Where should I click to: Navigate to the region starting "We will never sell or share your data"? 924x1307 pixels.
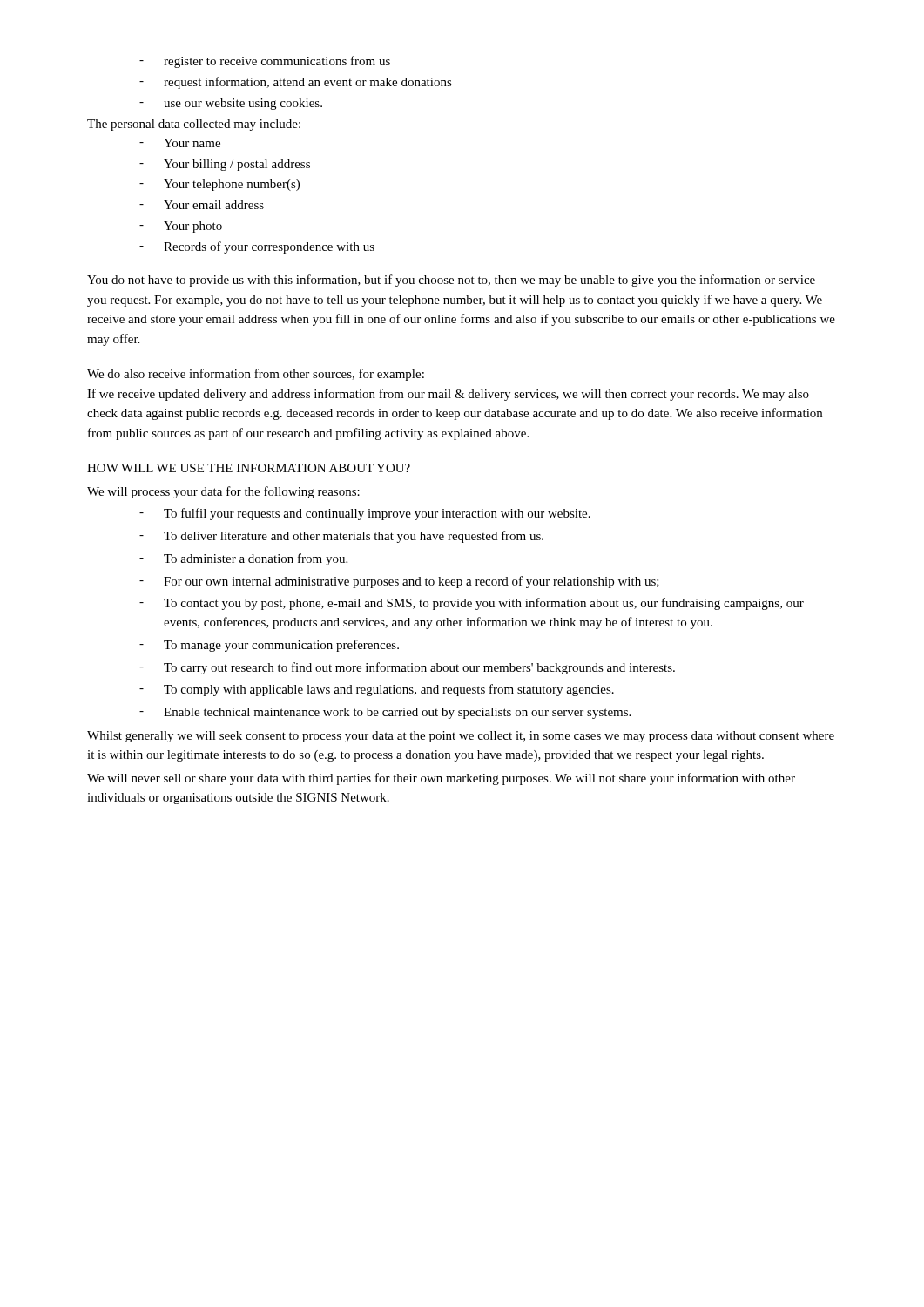point(441,788)
